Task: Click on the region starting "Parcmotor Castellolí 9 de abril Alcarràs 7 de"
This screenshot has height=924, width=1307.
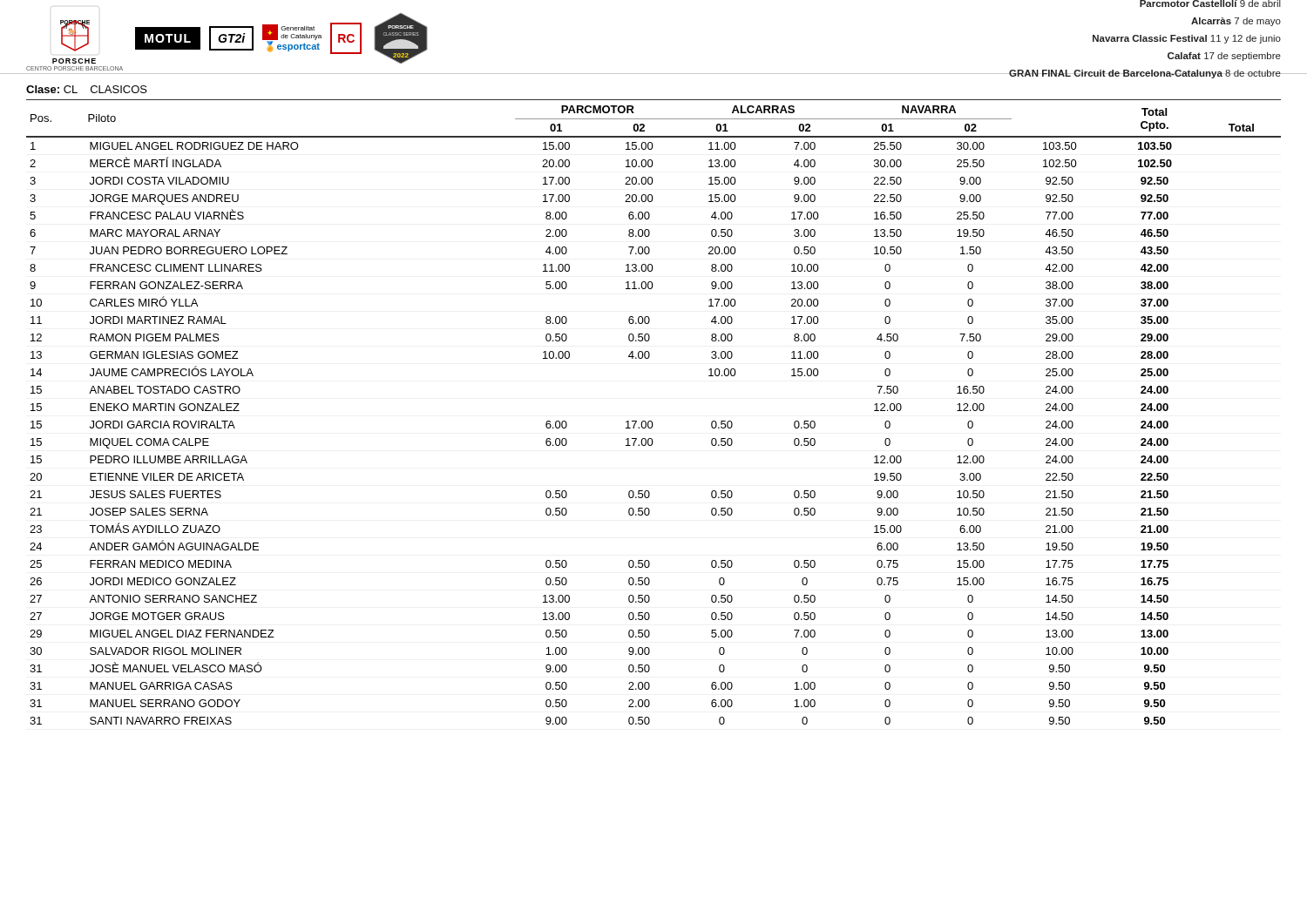Action: (1145, 41)
